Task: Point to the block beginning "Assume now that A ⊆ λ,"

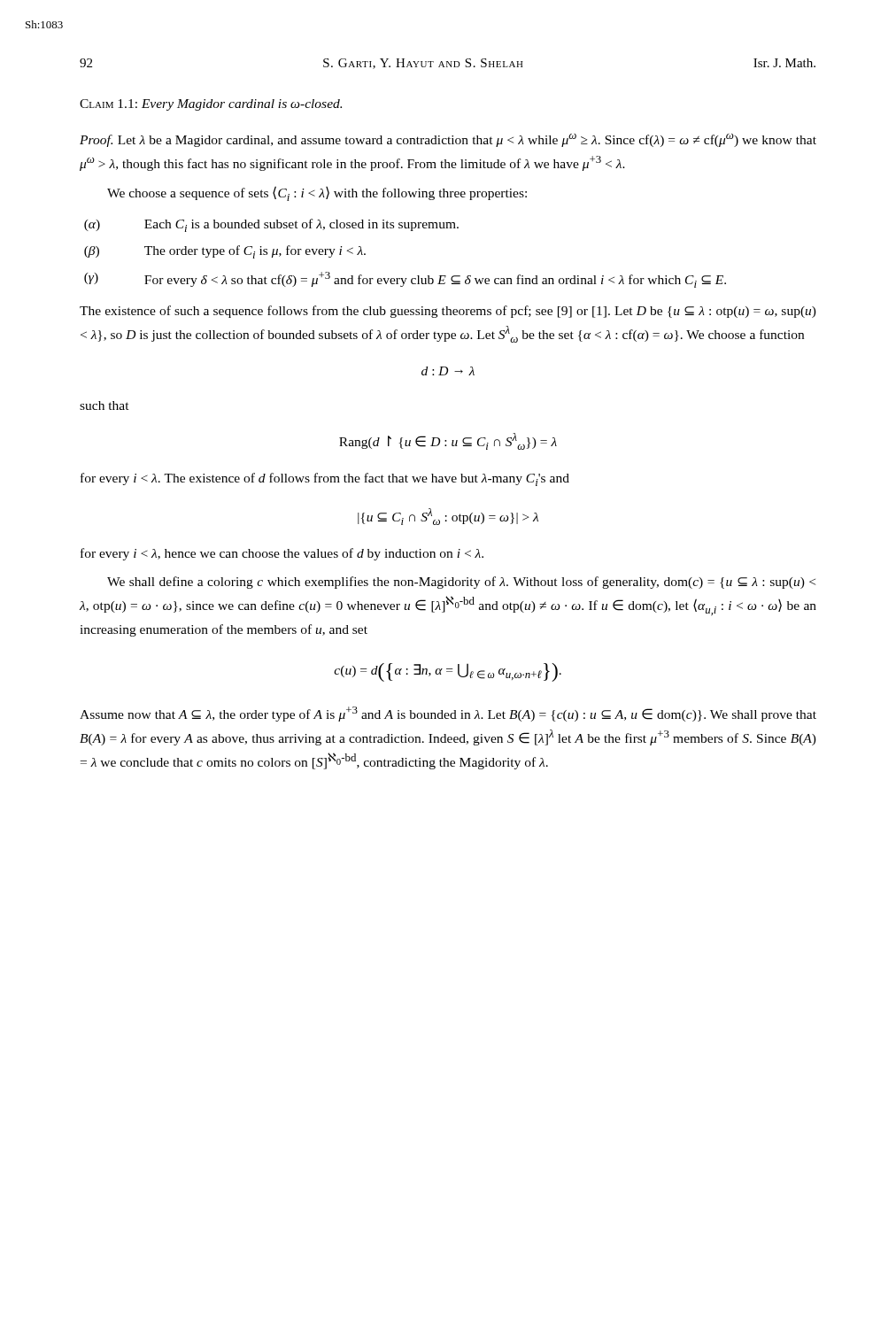Action: pyautogui.click(x=448, y=736)
